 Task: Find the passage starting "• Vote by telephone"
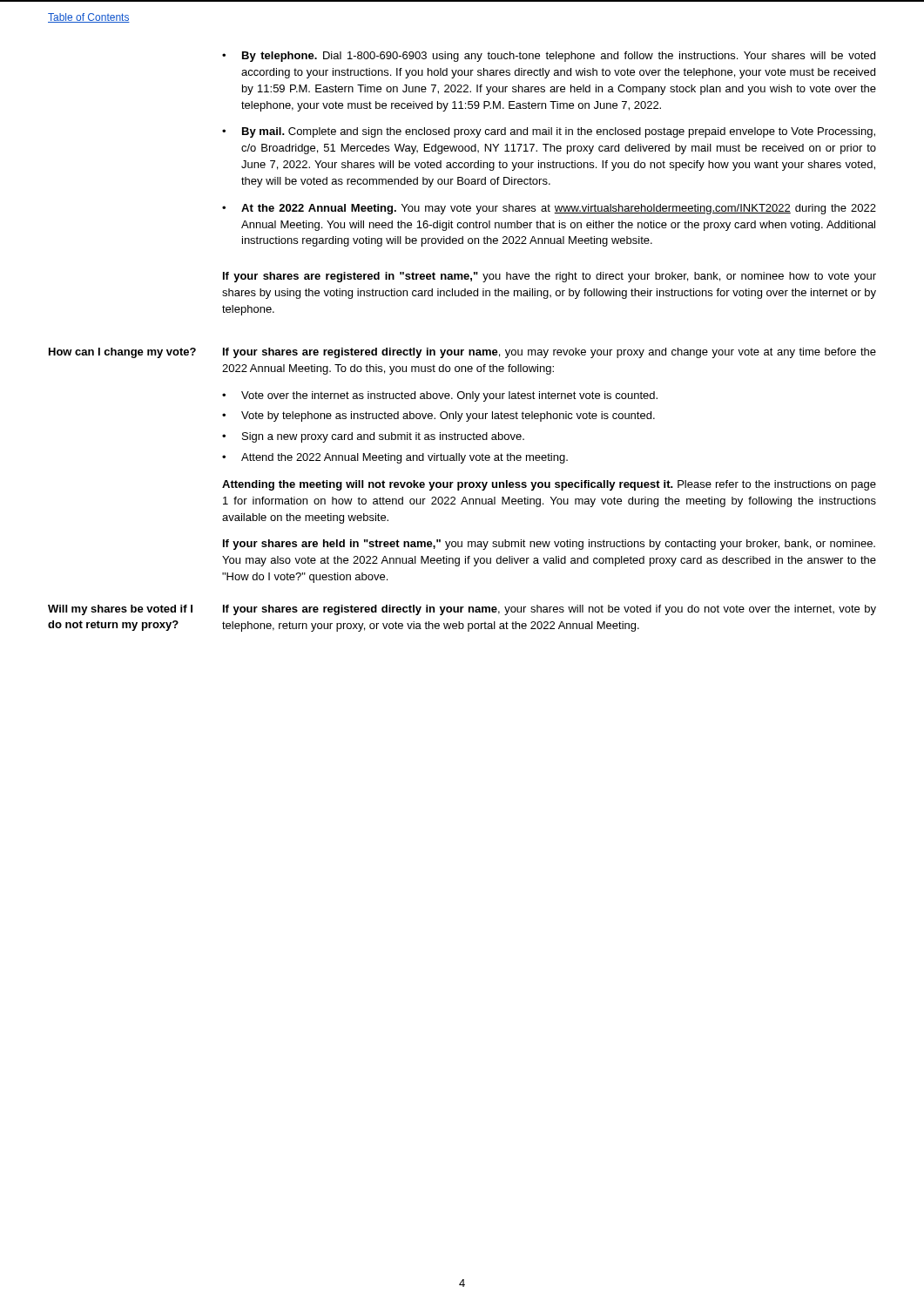(x=549, y=416)
